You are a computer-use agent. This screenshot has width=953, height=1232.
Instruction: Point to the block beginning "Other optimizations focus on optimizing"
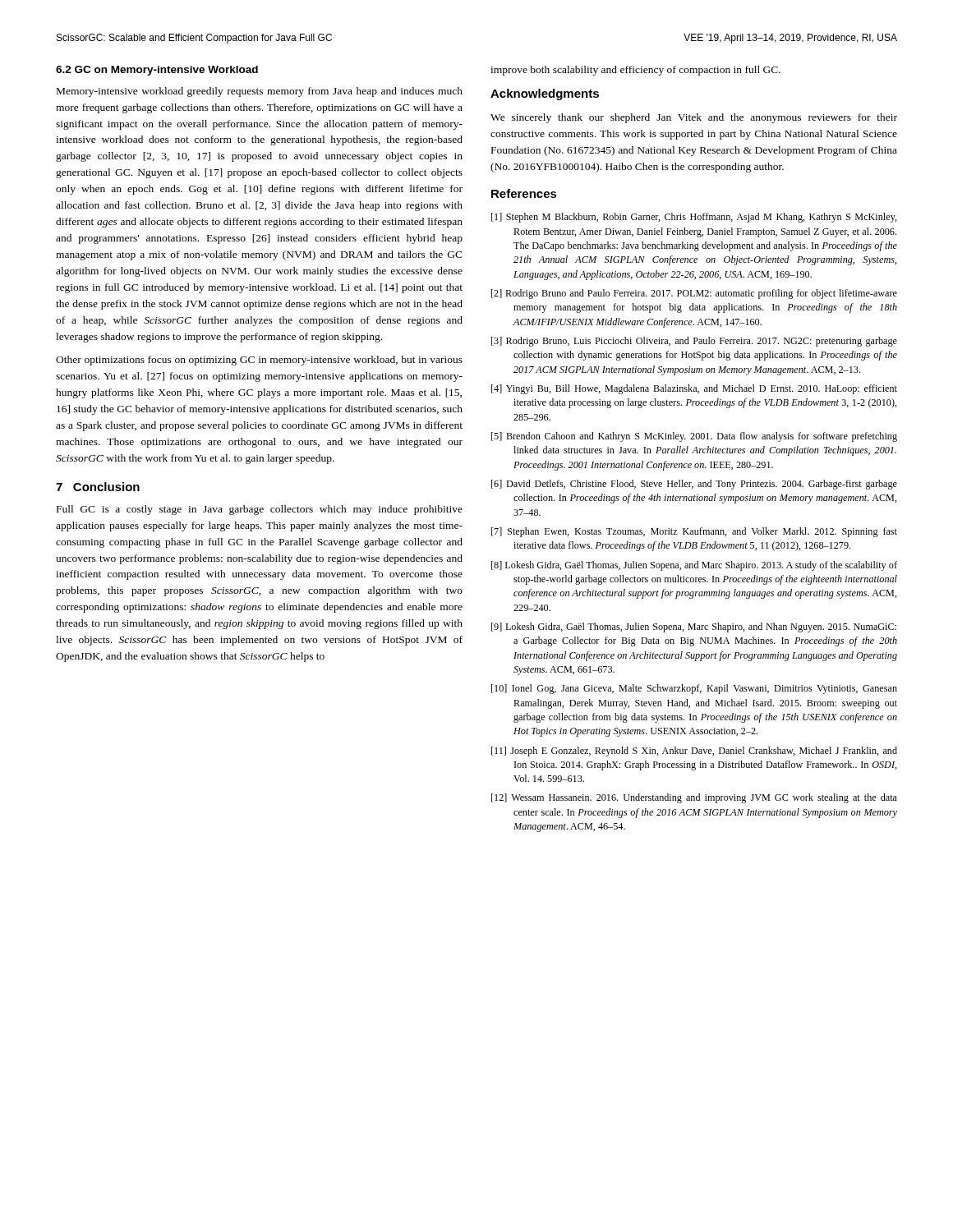[x=259, y=409]
